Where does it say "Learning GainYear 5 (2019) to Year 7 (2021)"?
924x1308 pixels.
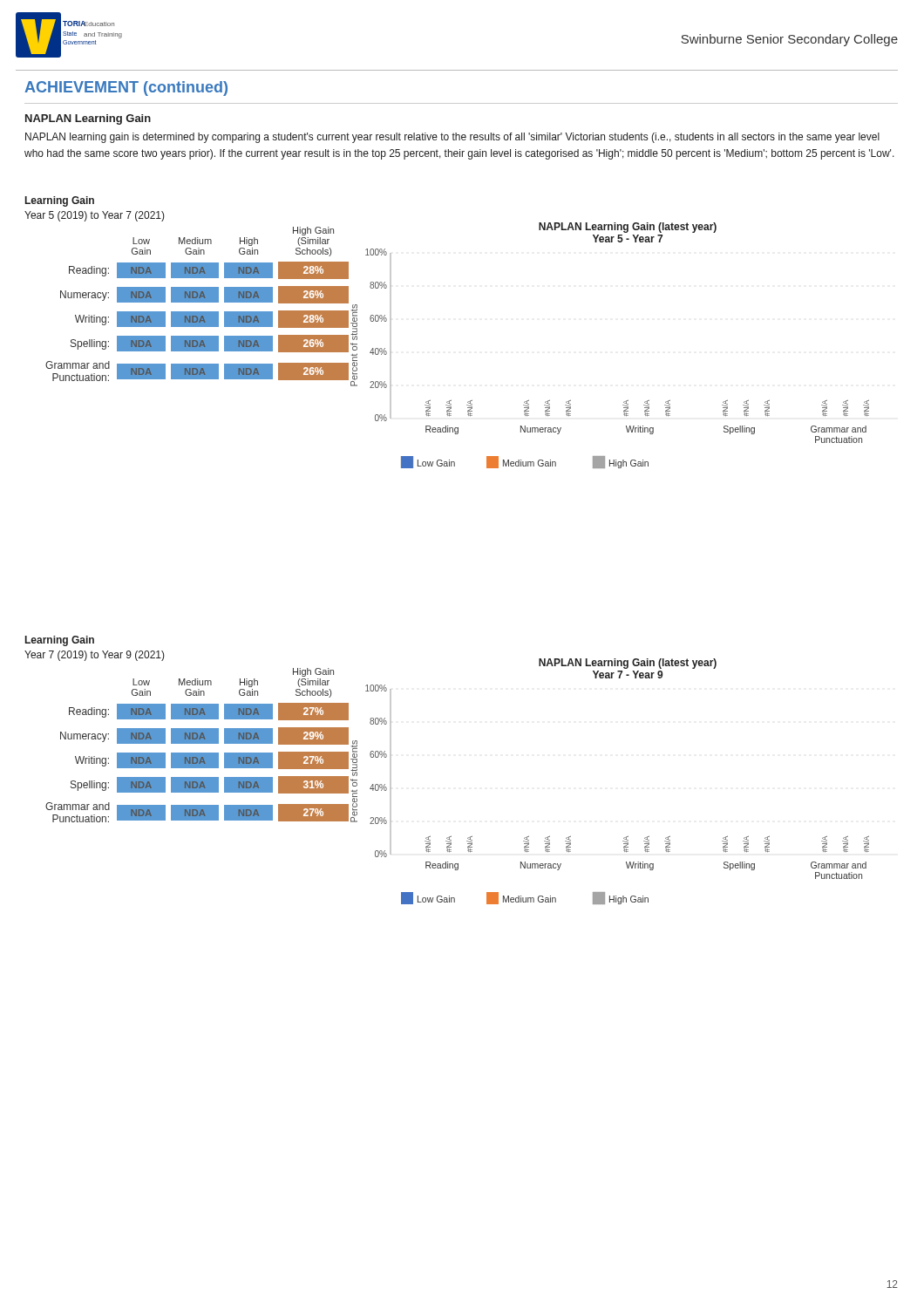[95, 208]
